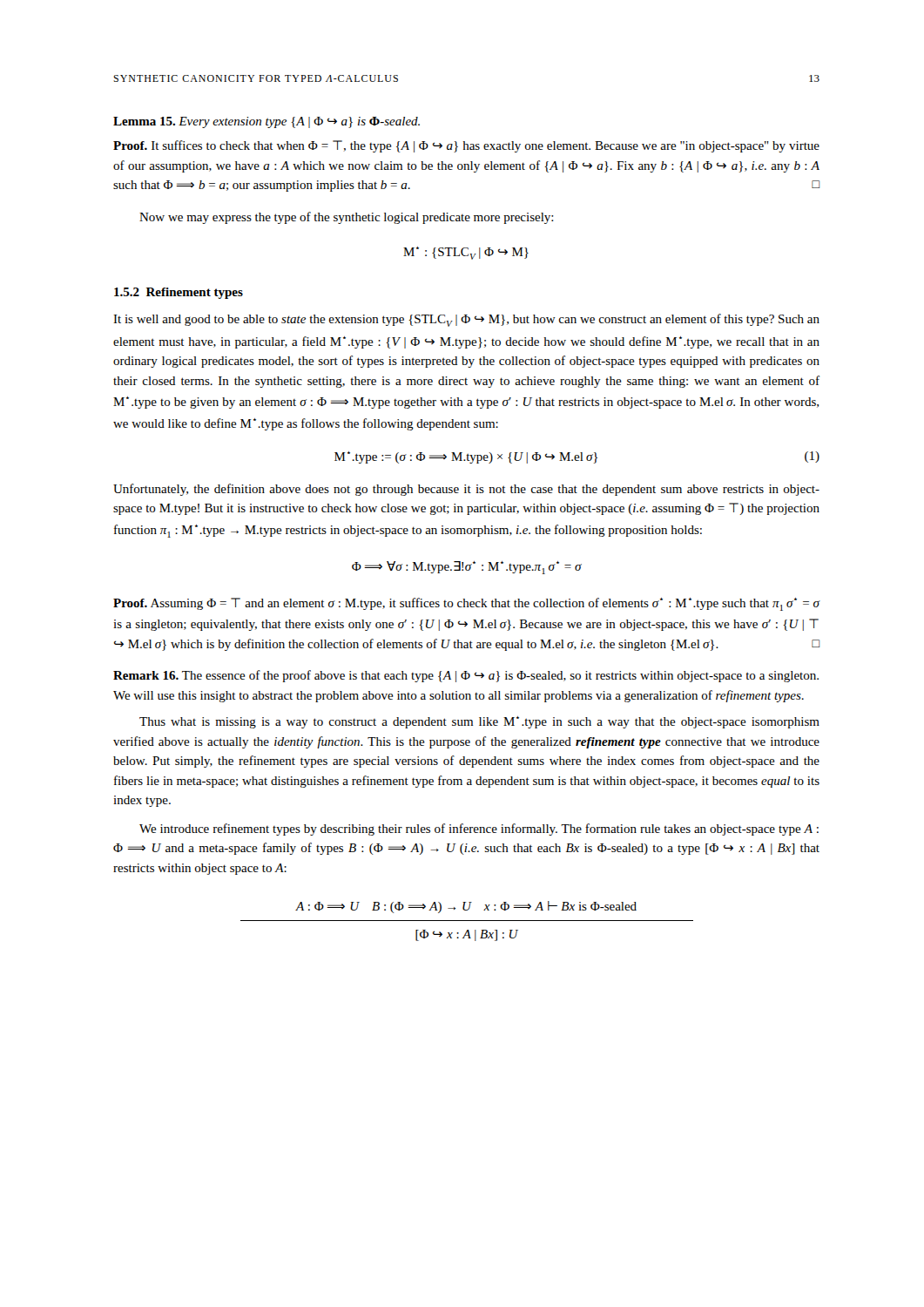
Task: Find the text block that says "Unfortunately, the definition above does not"
Action: pyautogui.click(x=466, y=511)
